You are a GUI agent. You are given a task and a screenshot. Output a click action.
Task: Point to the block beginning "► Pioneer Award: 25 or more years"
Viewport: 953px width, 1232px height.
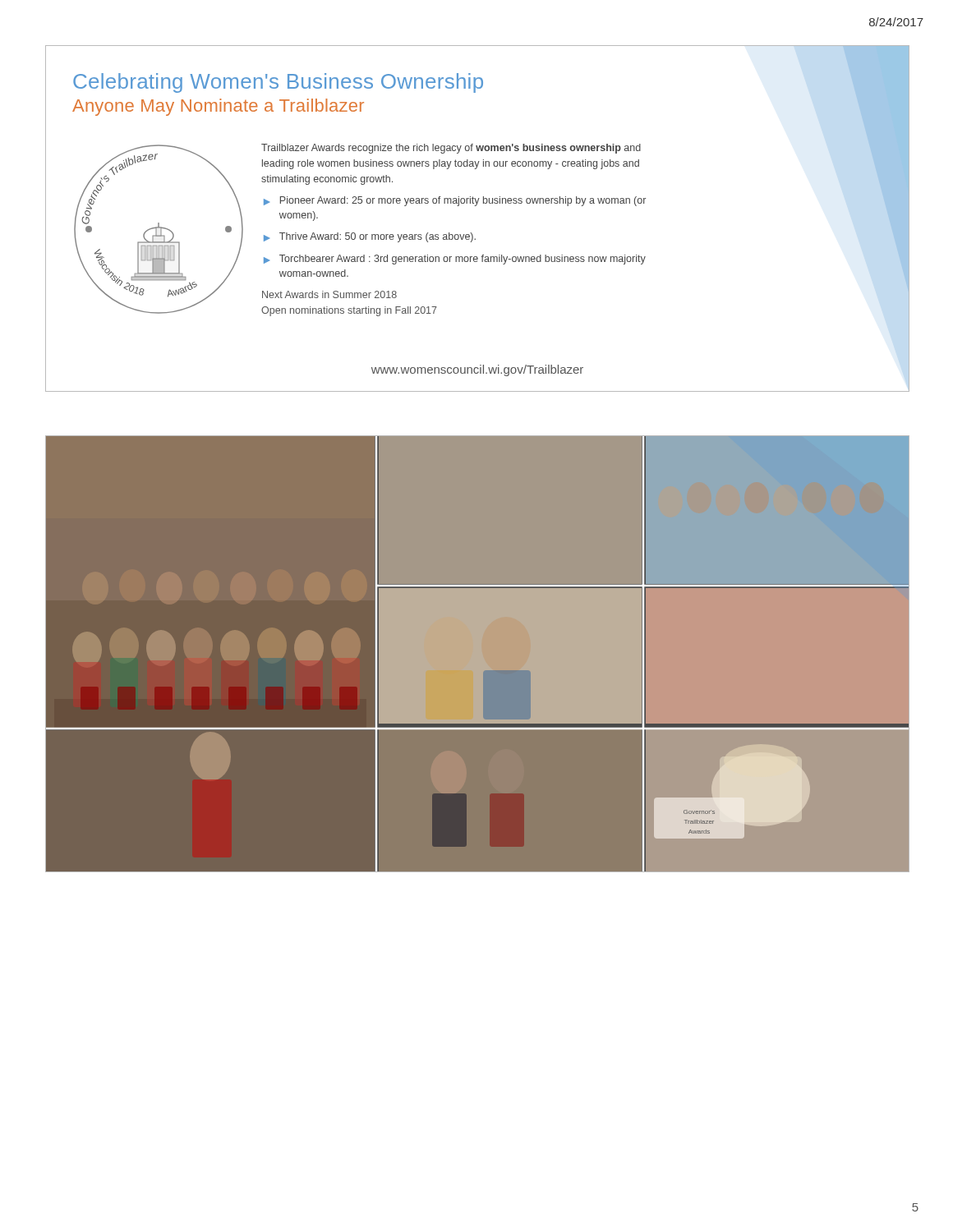click(463, 208)
